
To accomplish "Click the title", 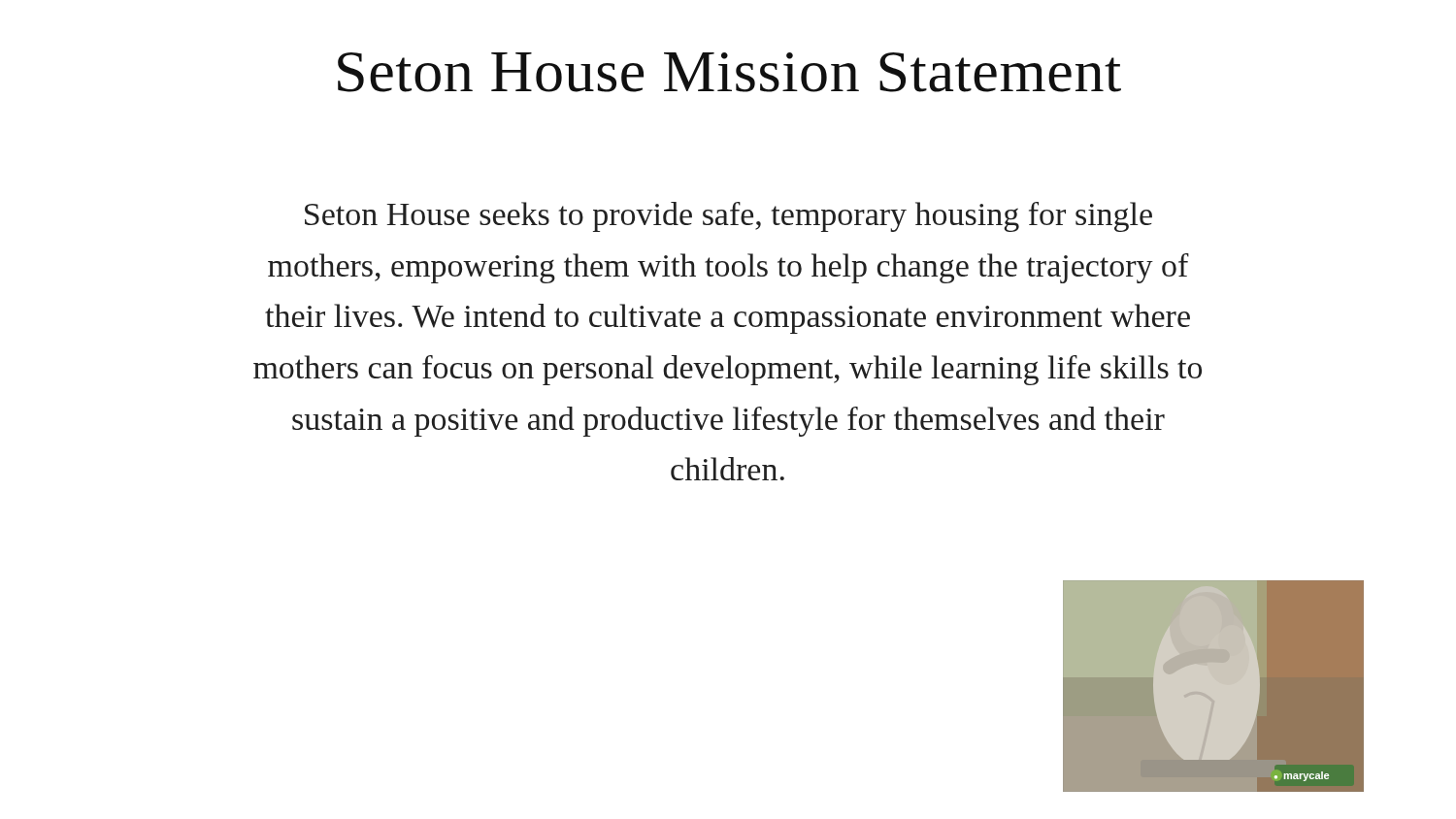I will (x=728, y=71).
